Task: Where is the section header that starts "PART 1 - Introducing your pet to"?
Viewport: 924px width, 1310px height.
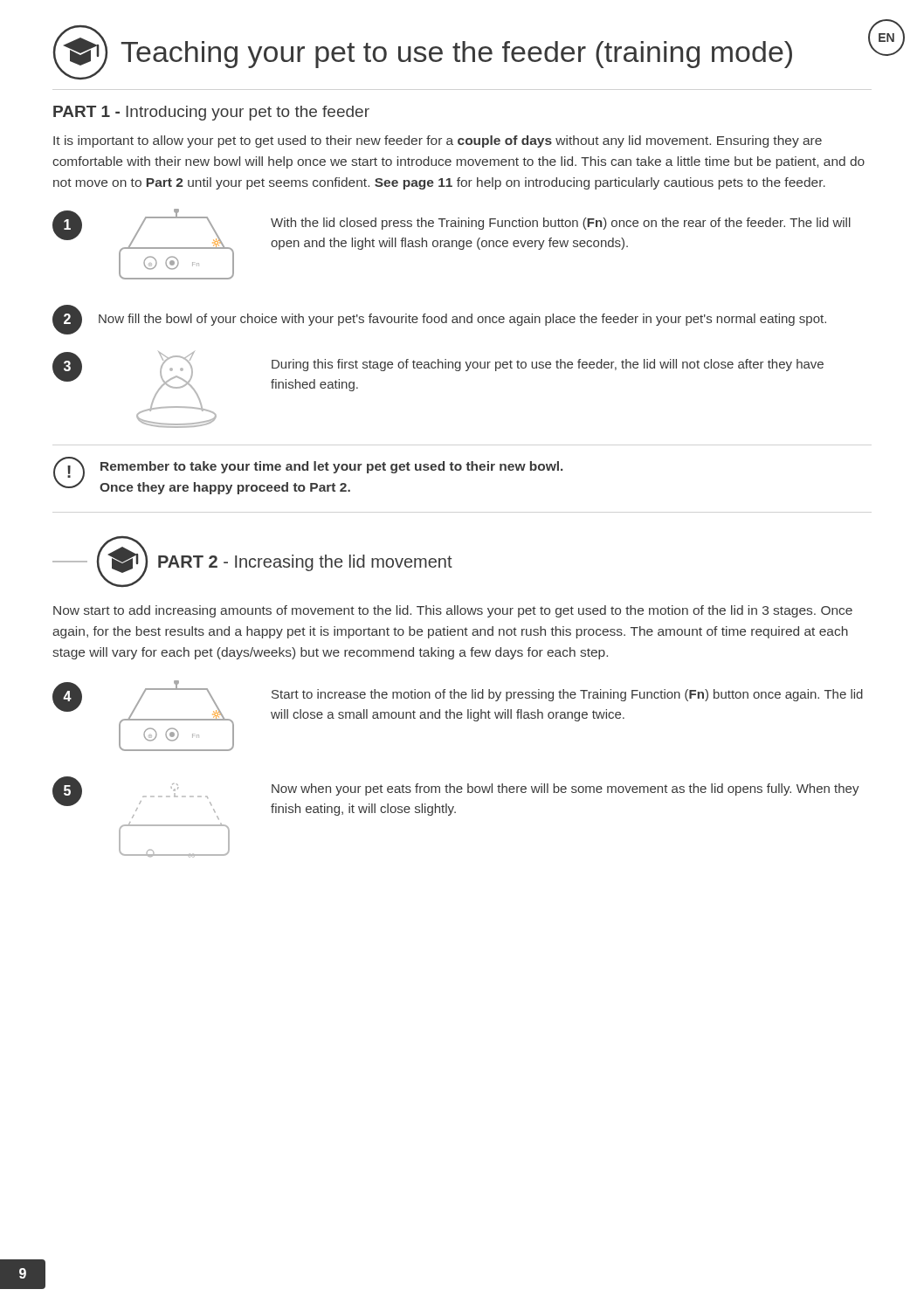Action: pos(211,111)
